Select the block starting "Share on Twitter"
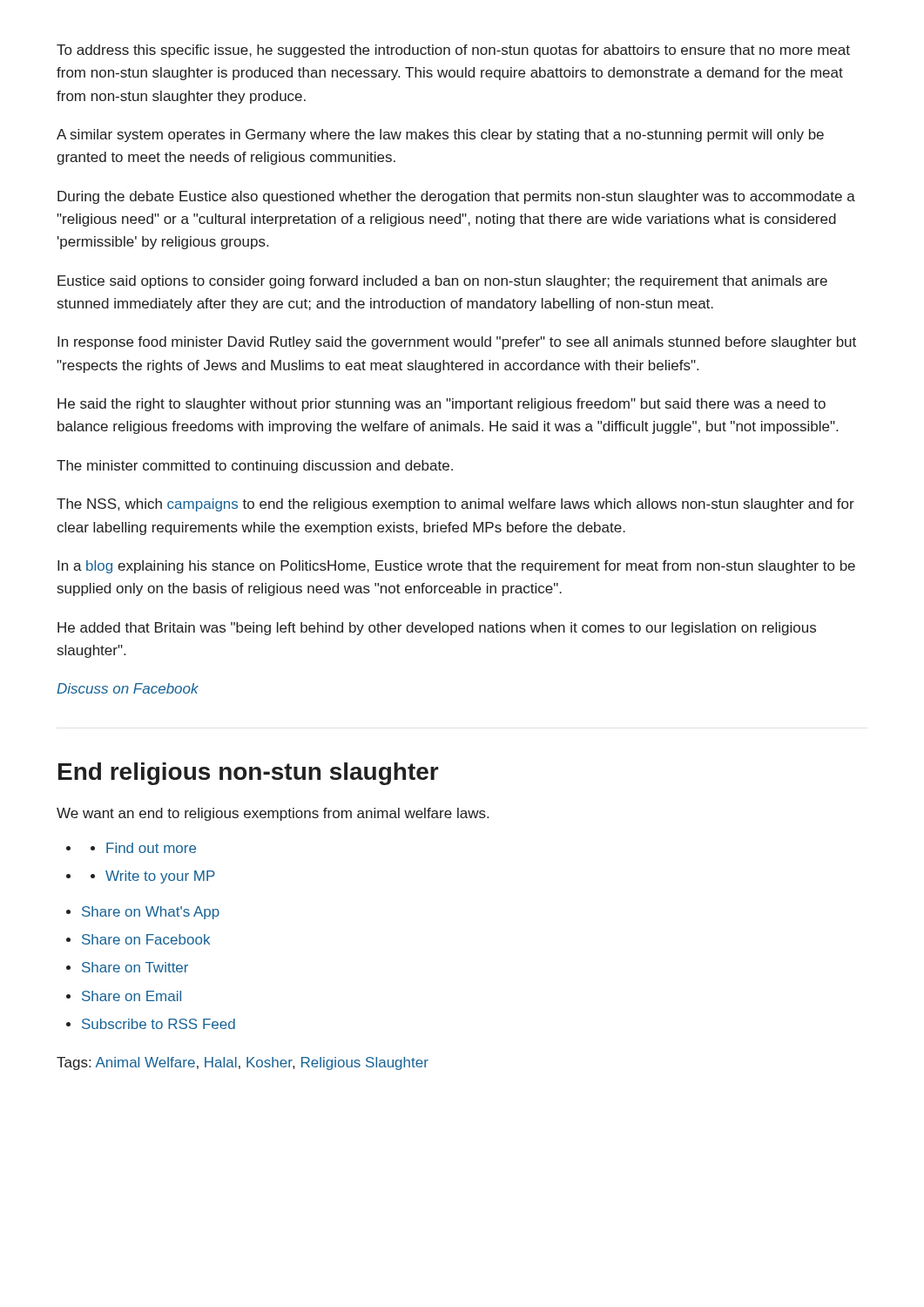 [x=127, y=967]
